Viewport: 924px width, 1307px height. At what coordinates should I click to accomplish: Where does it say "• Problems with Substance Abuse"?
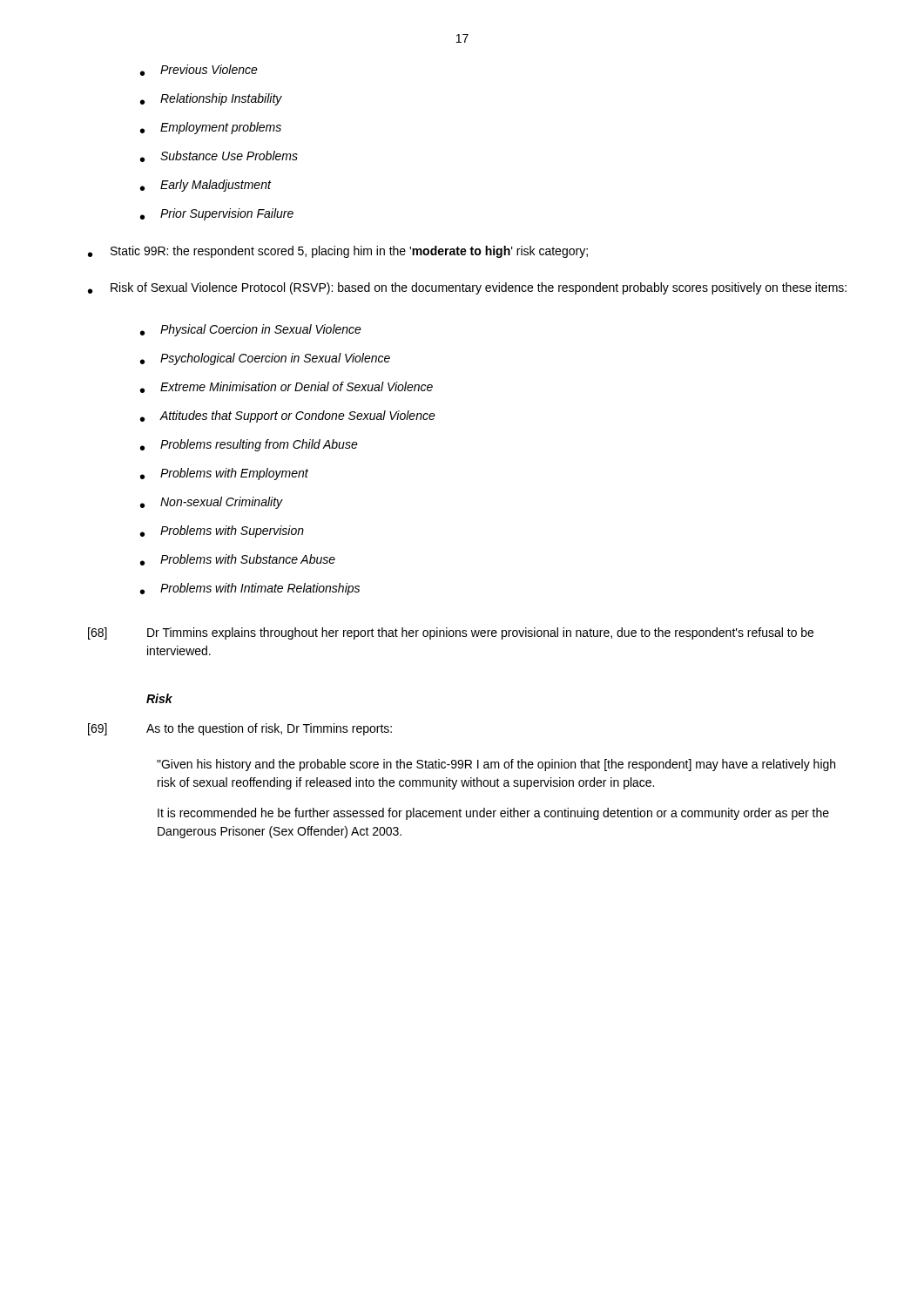pyautogui.click(x=238, y=560)
